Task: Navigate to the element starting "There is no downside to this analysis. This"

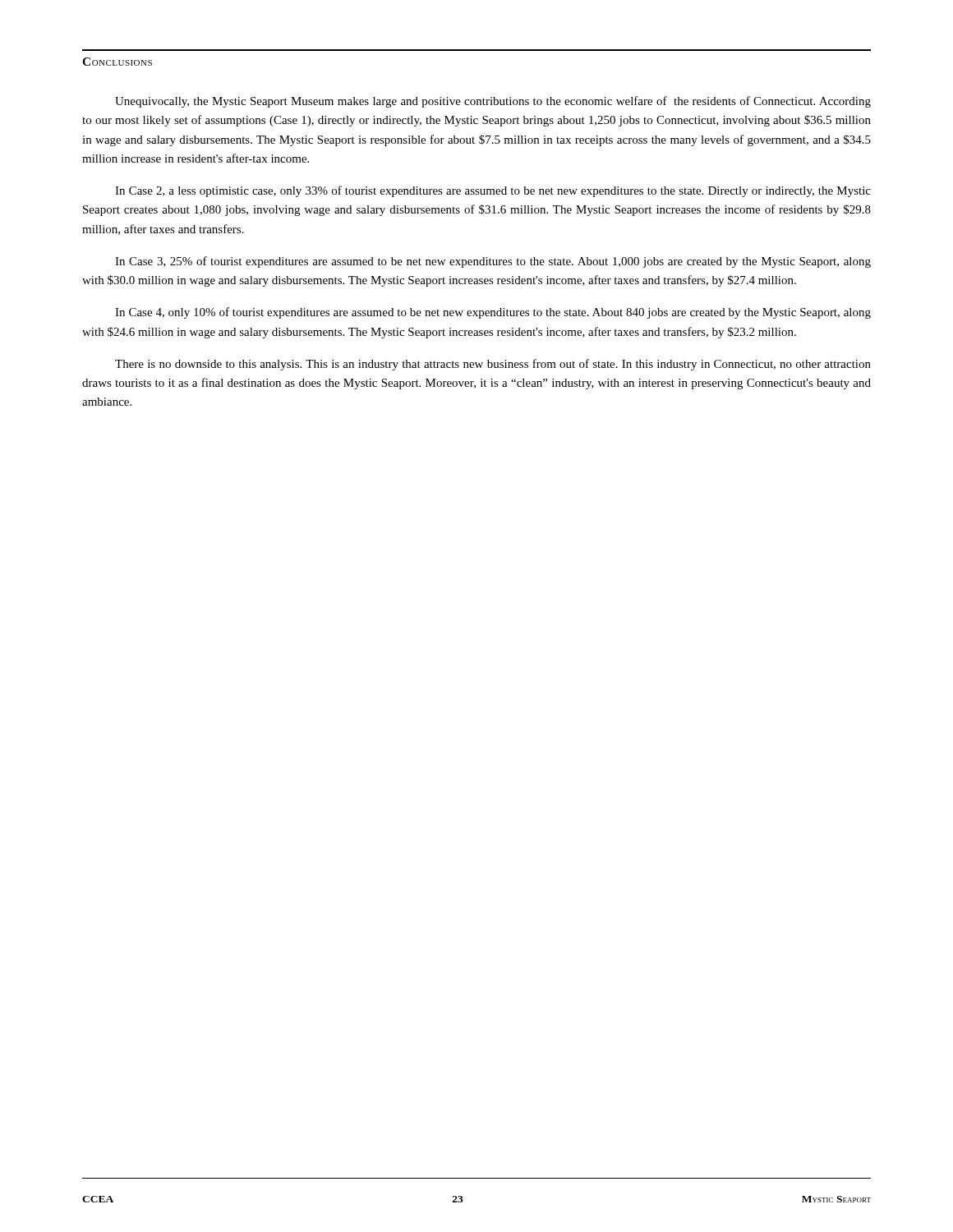Action: pos(476,383)
